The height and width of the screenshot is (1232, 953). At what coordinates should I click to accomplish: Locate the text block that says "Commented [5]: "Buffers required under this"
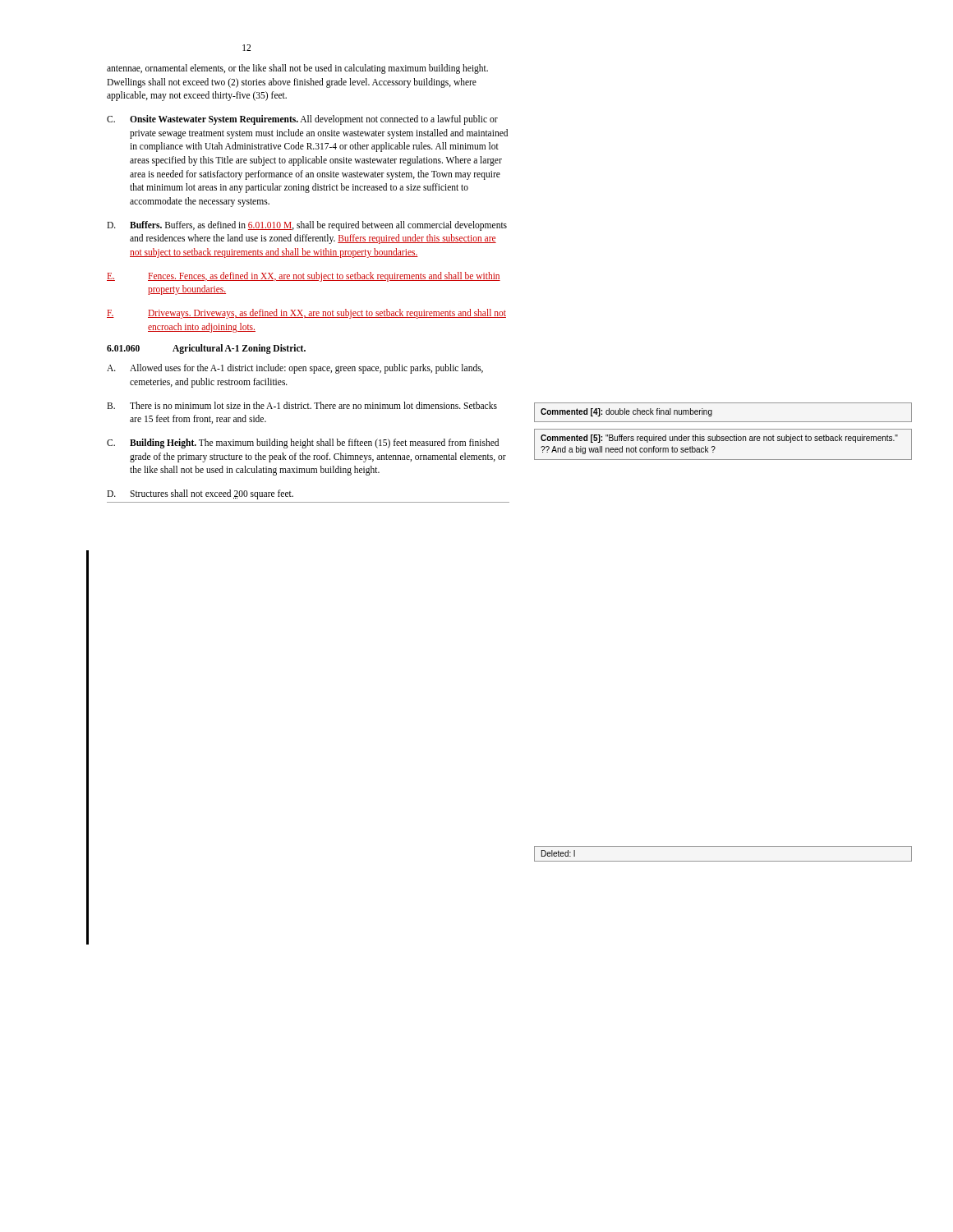pos(719,444)
